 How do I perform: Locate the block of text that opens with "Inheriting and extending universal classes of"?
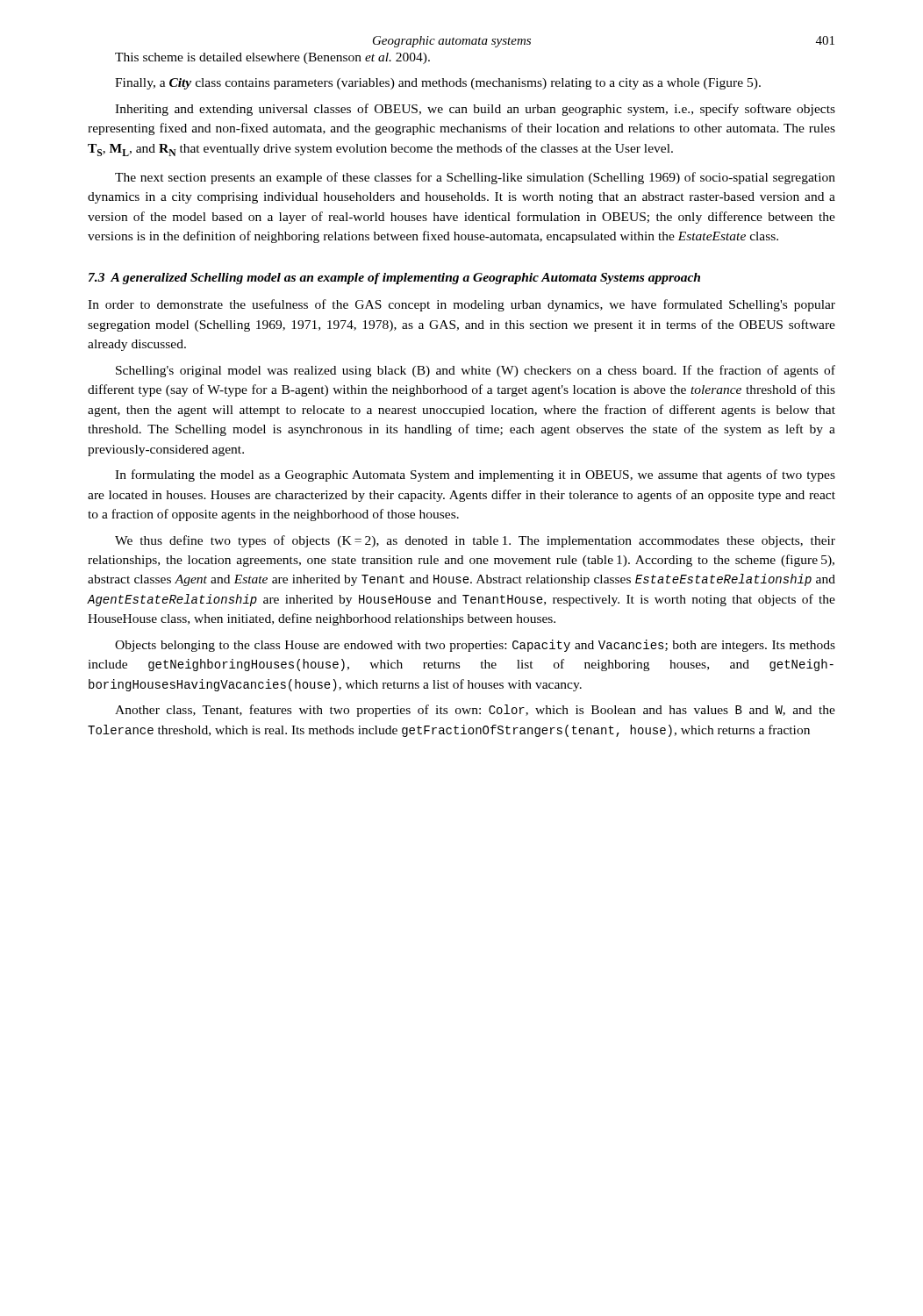click(462, 130)
